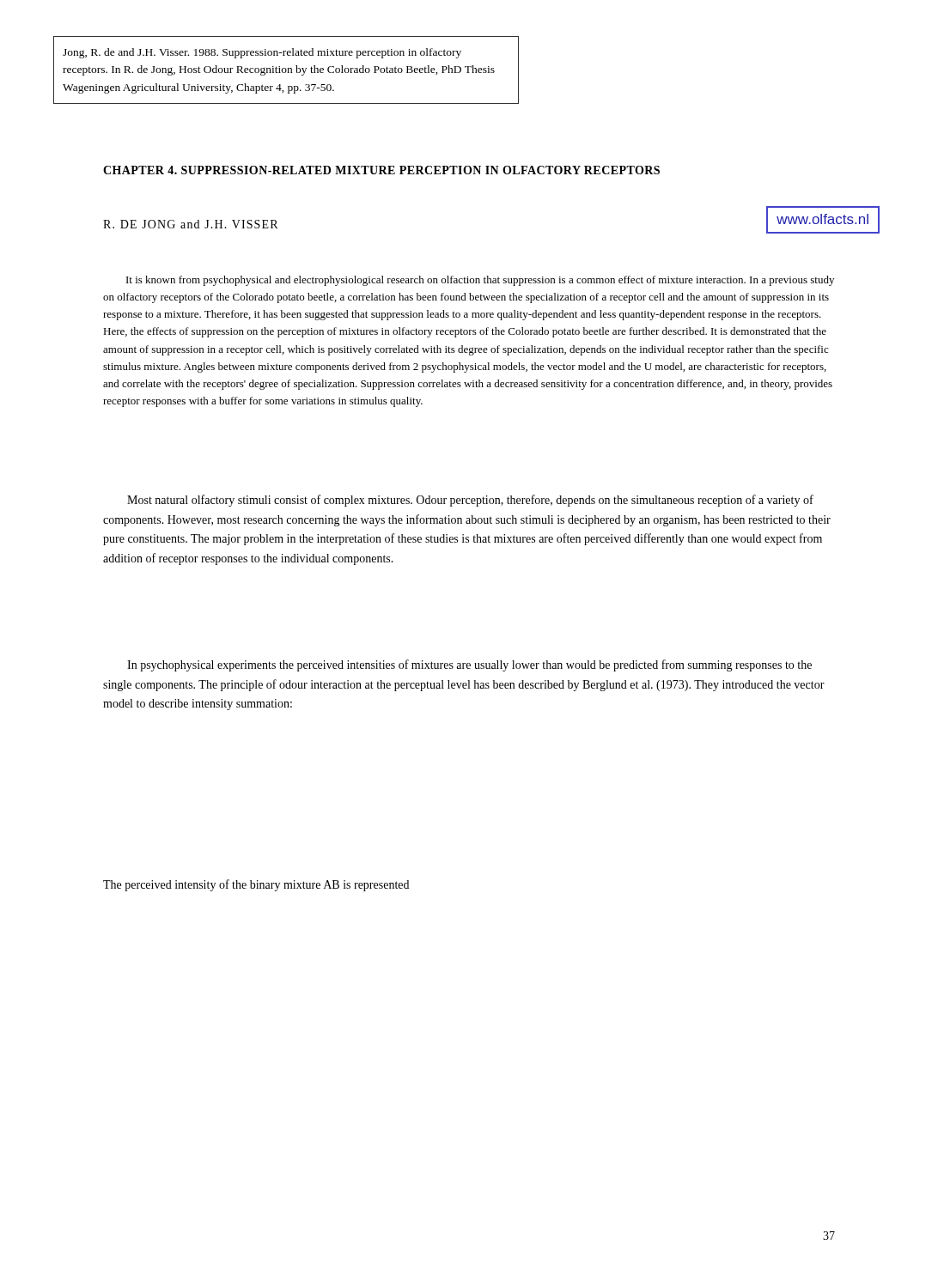Image resolution: width=938 pixels, height=1288 pixels.
Task: Select the block starting "Most natural olfactory stimuli consist of"
Action: (x=469, y=530)
